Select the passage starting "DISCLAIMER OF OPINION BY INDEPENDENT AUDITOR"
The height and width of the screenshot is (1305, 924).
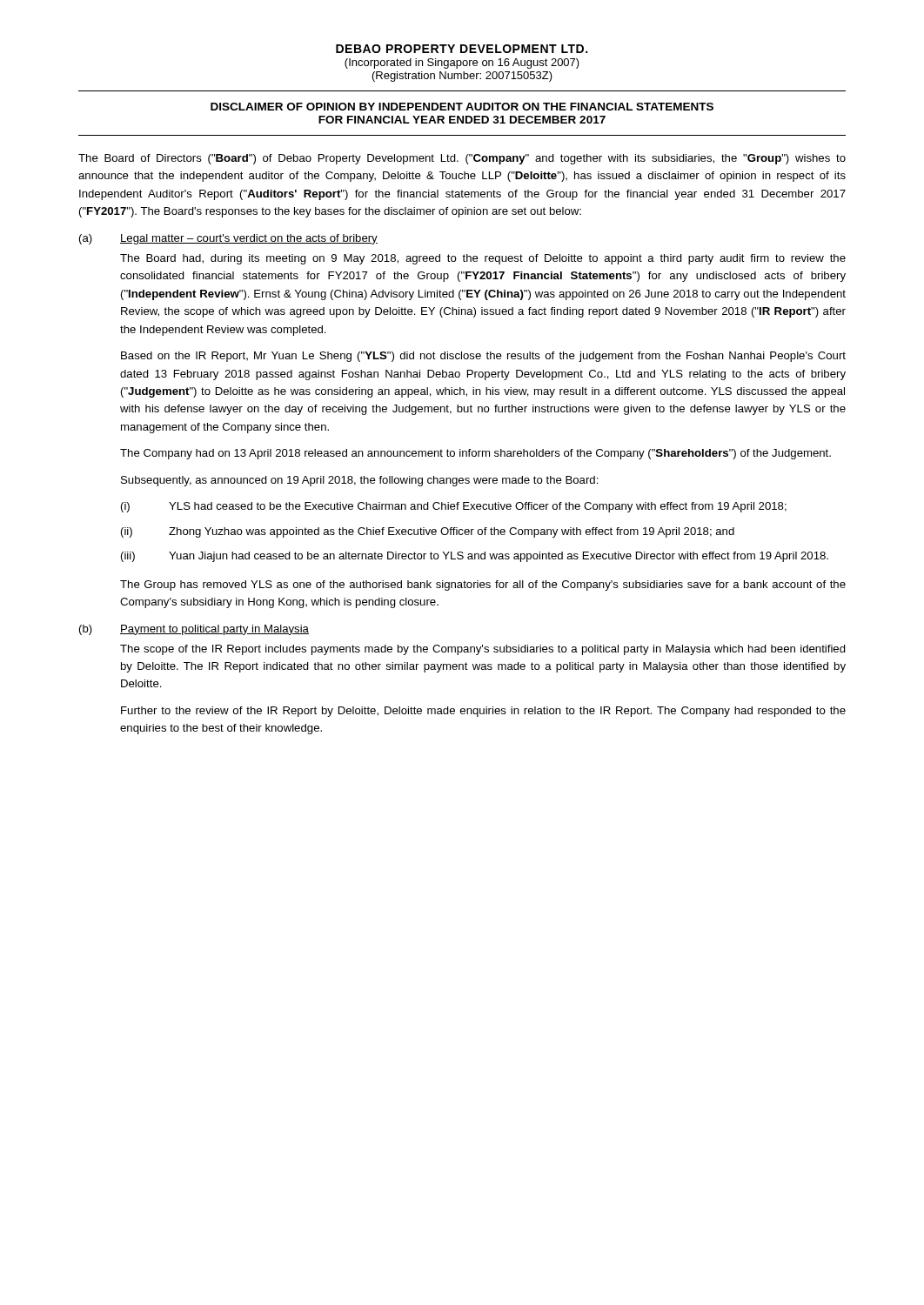(462, 113)
